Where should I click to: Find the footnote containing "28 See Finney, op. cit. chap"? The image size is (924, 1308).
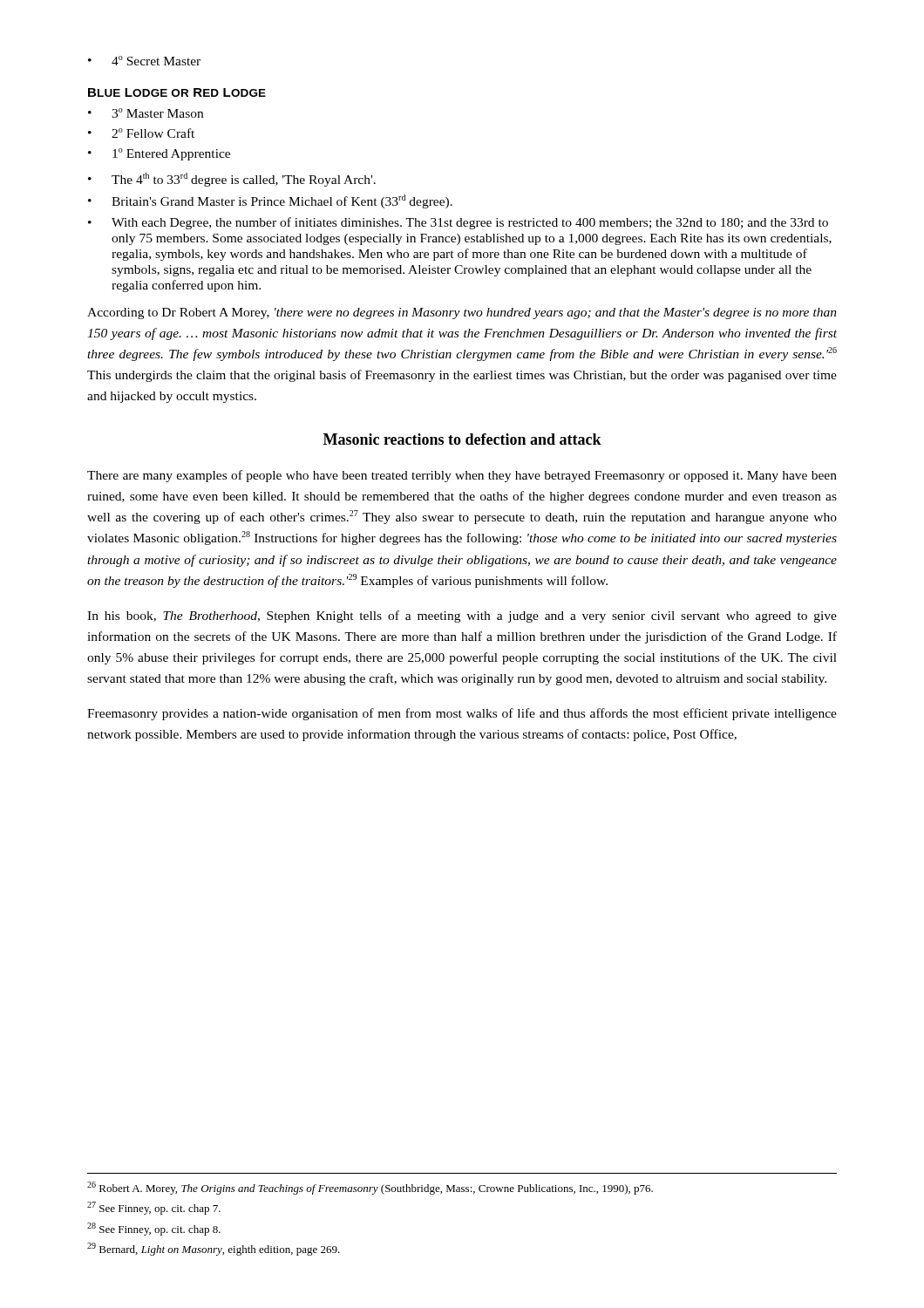pyautogui.click(x=154, y=1228)
